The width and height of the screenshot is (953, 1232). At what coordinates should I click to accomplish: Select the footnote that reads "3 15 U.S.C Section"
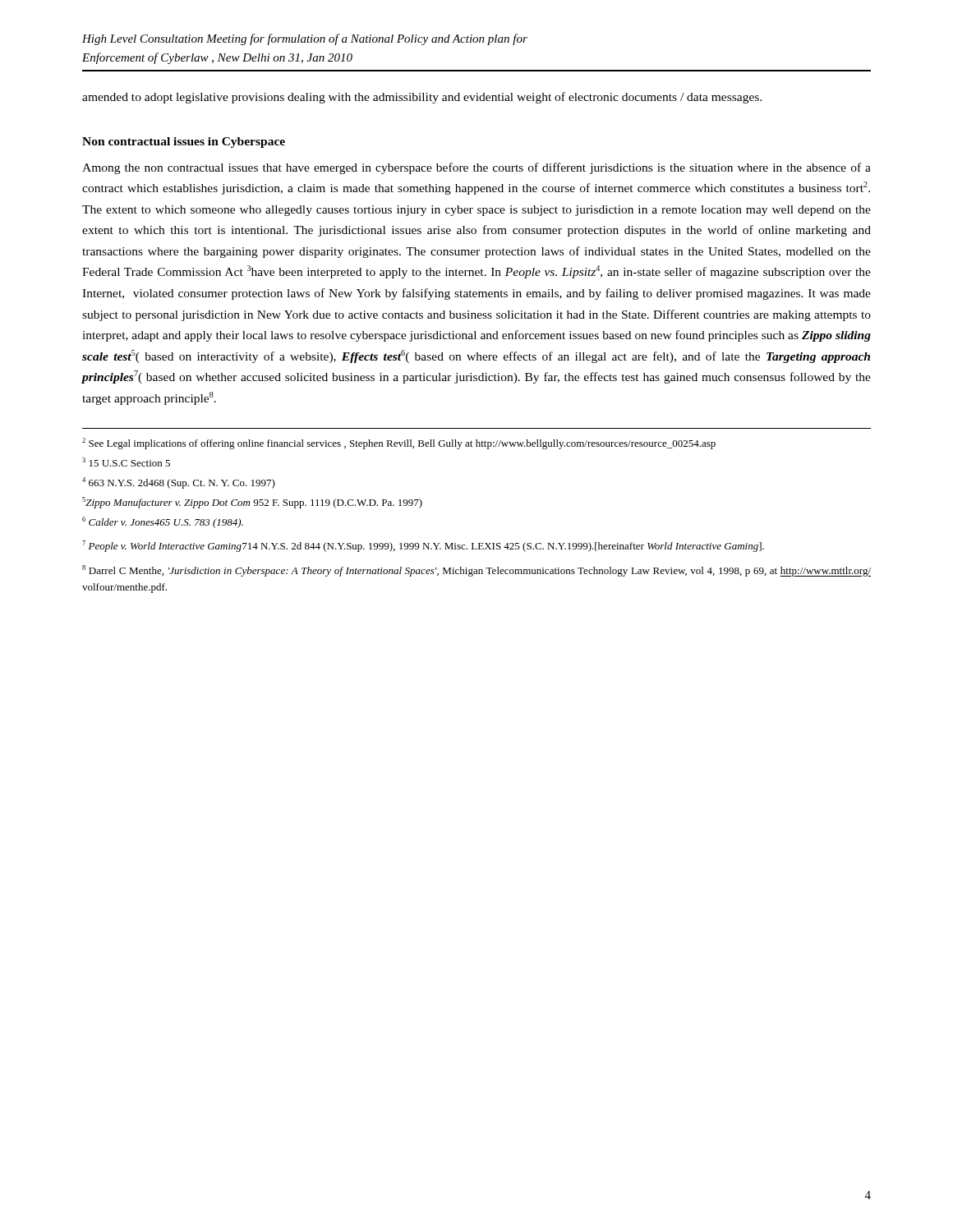tap(126, 463)
